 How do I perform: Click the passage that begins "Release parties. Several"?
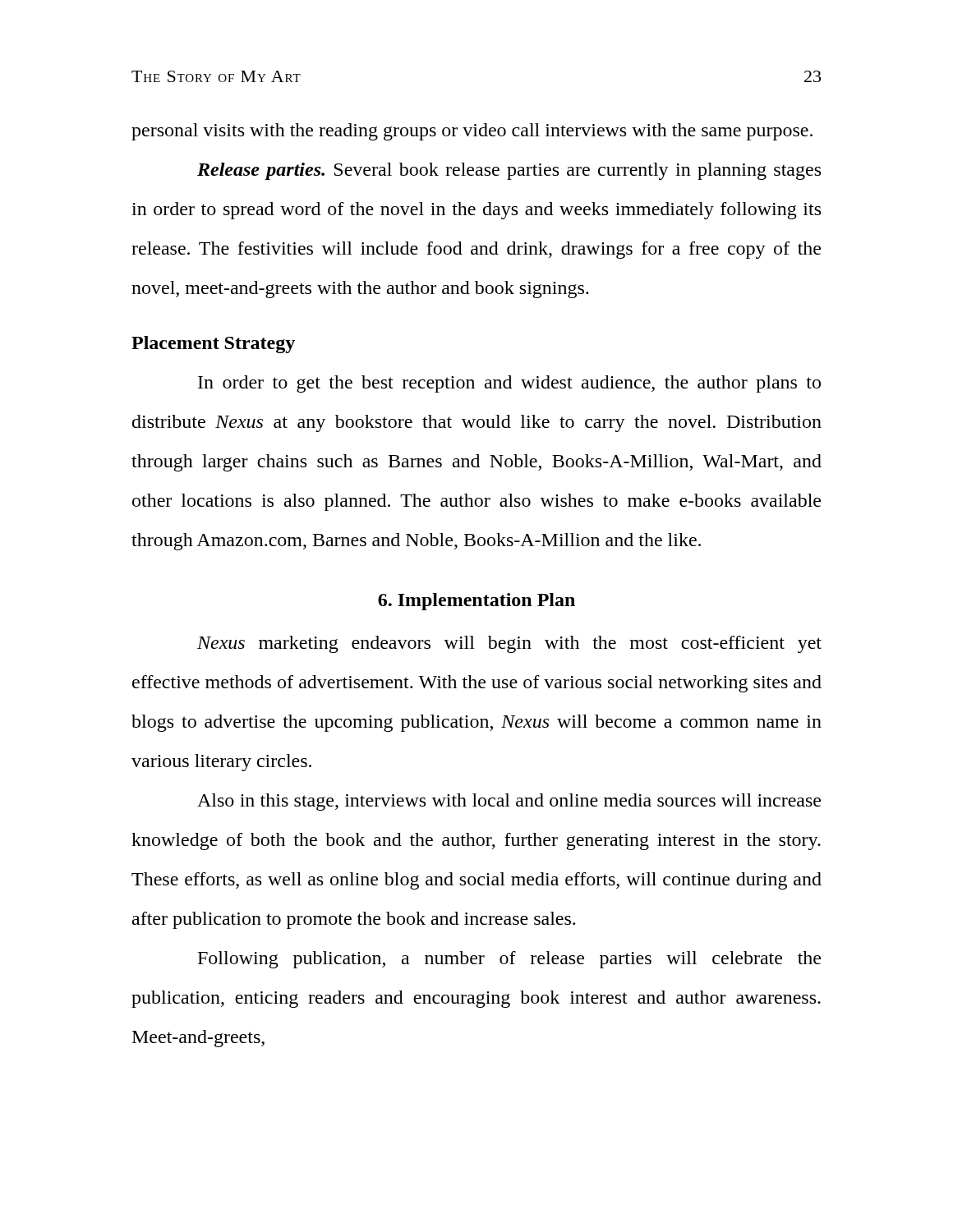click(509, 171)
